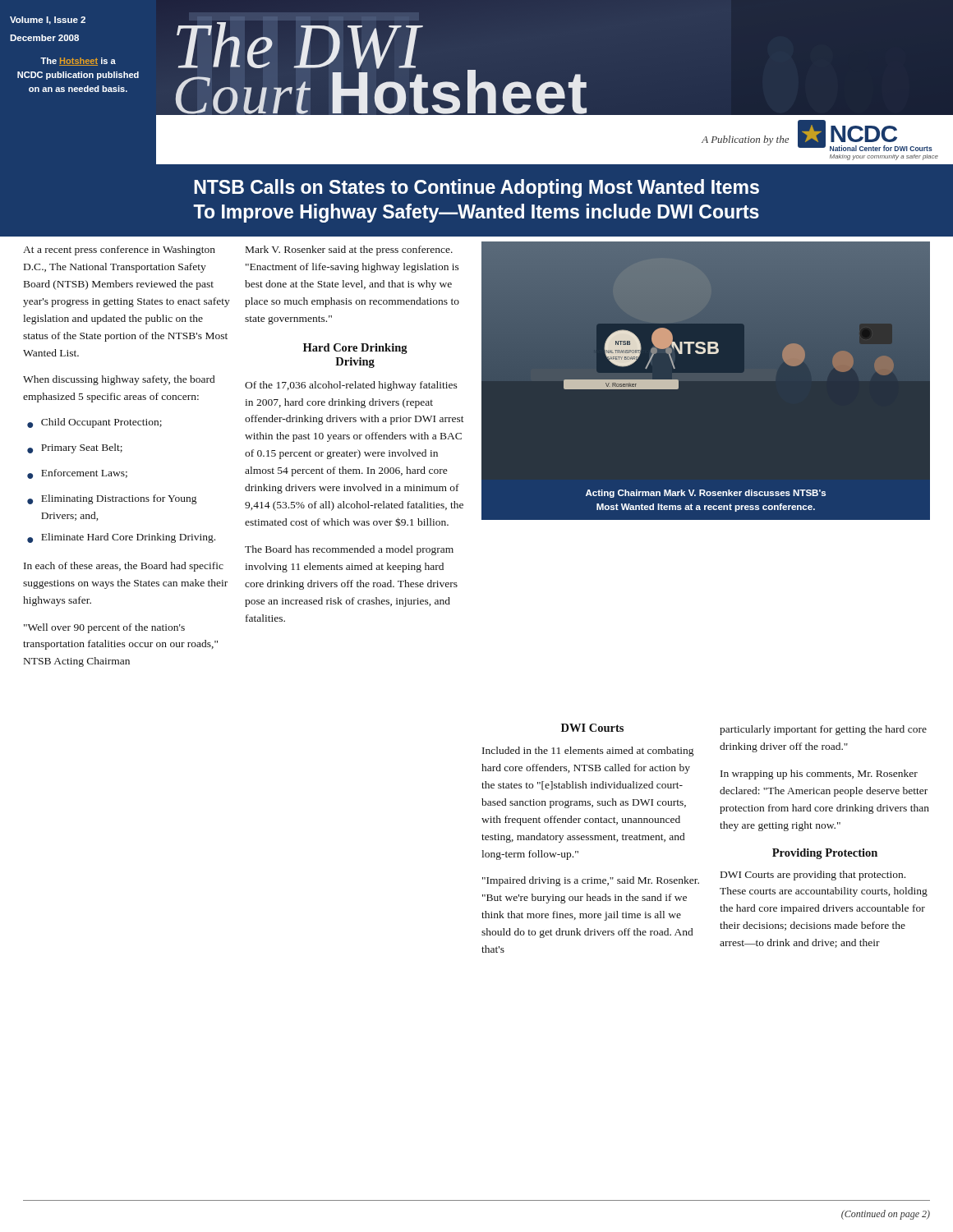Click on the text block that reads "In wrapping up his comments, Mr. Rosenker declared:"

point(824,799)
